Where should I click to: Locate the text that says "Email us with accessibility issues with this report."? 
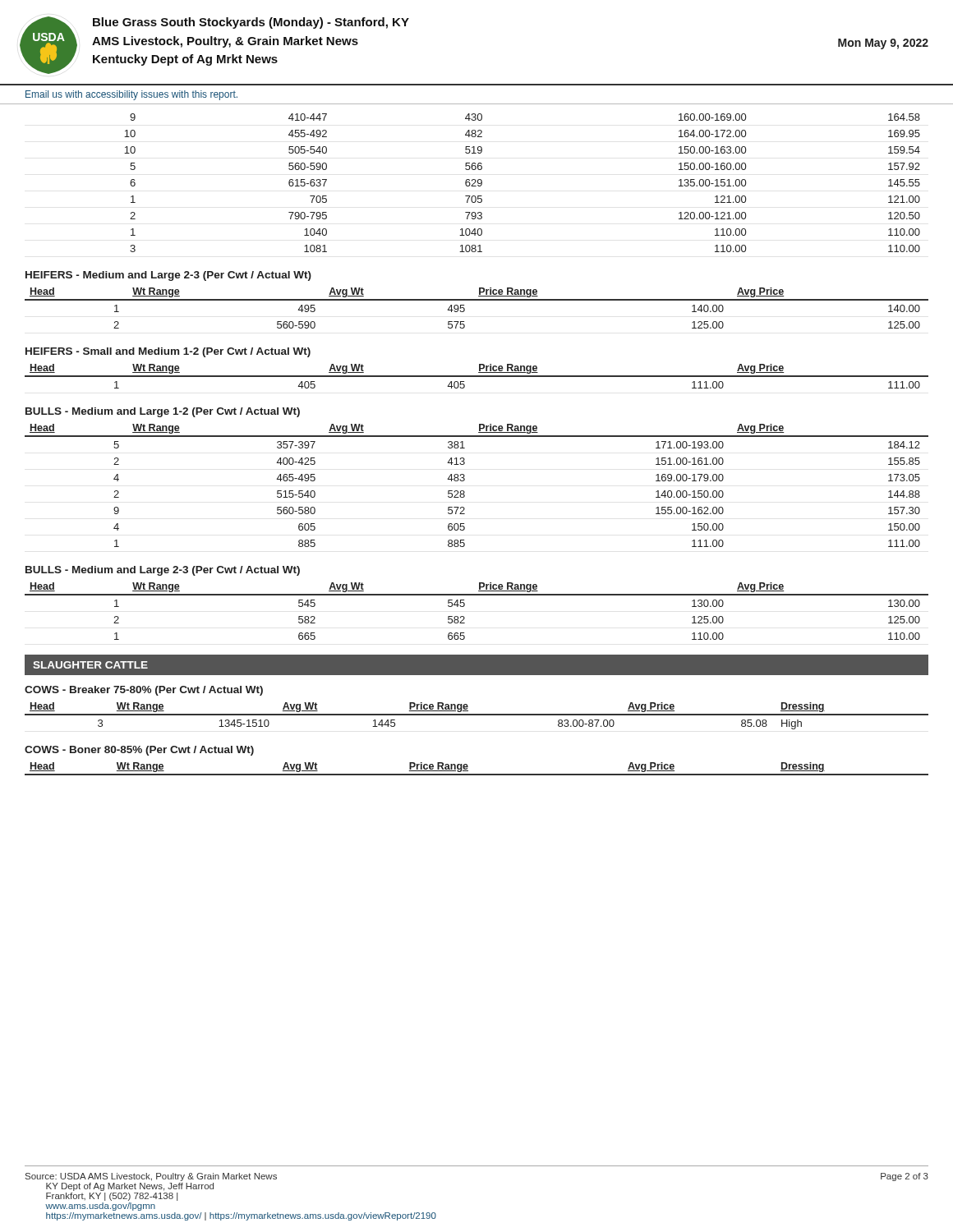(132, 94)
